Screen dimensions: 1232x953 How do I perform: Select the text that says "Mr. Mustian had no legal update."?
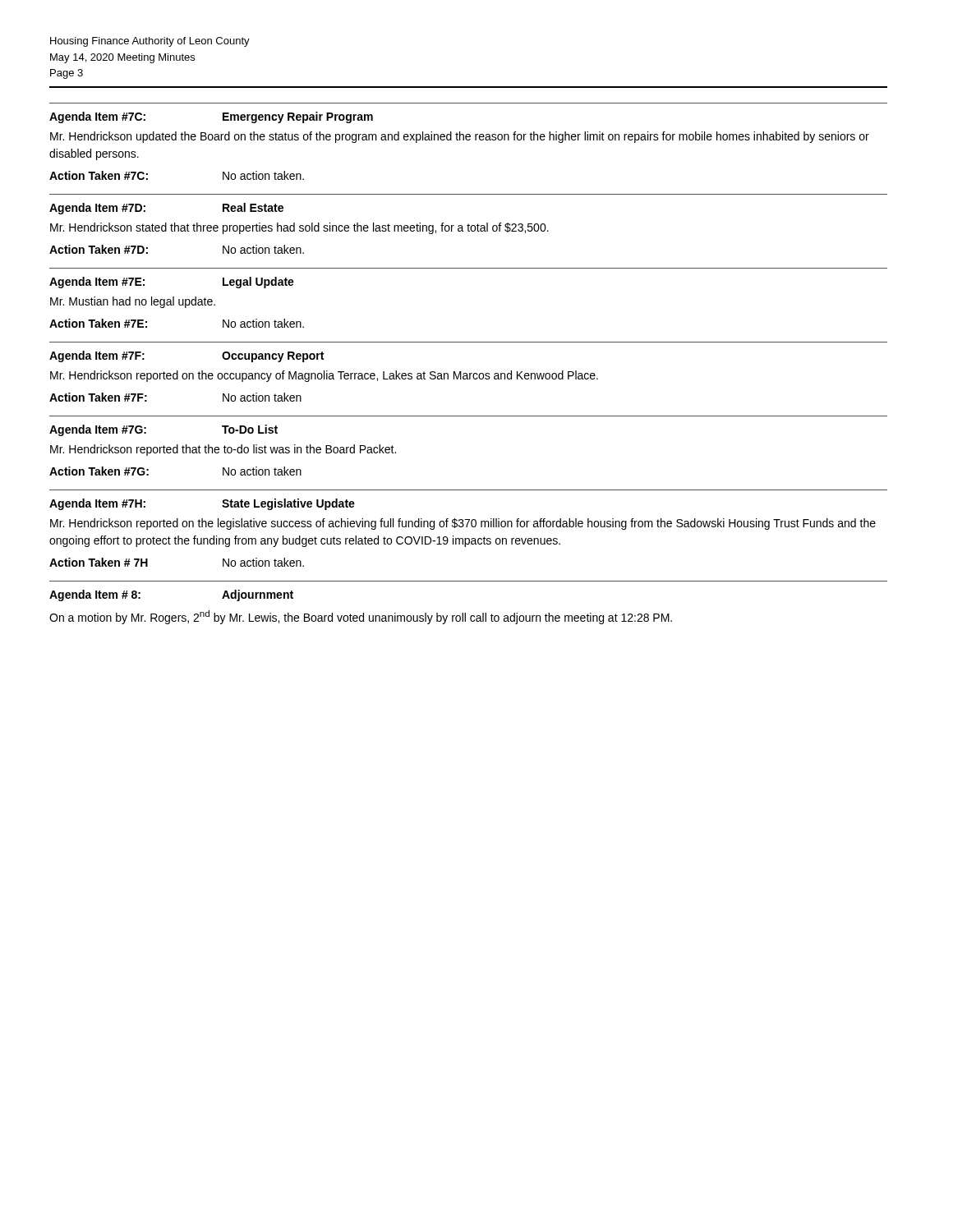point(133,301)
